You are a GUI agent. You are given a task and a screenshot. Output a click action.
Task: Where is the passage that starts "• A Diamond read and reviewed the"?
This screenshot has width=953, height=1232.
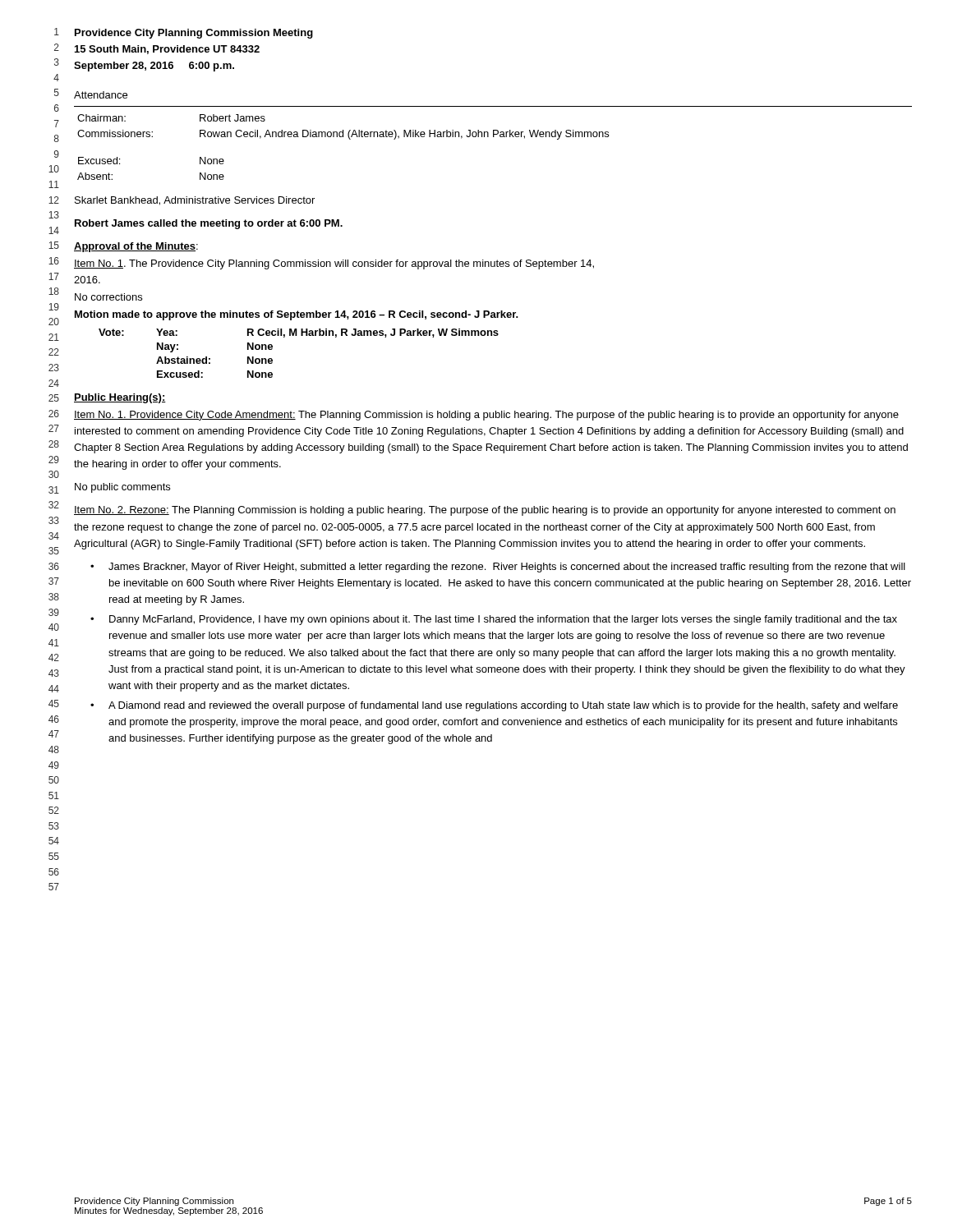(501, 722)
